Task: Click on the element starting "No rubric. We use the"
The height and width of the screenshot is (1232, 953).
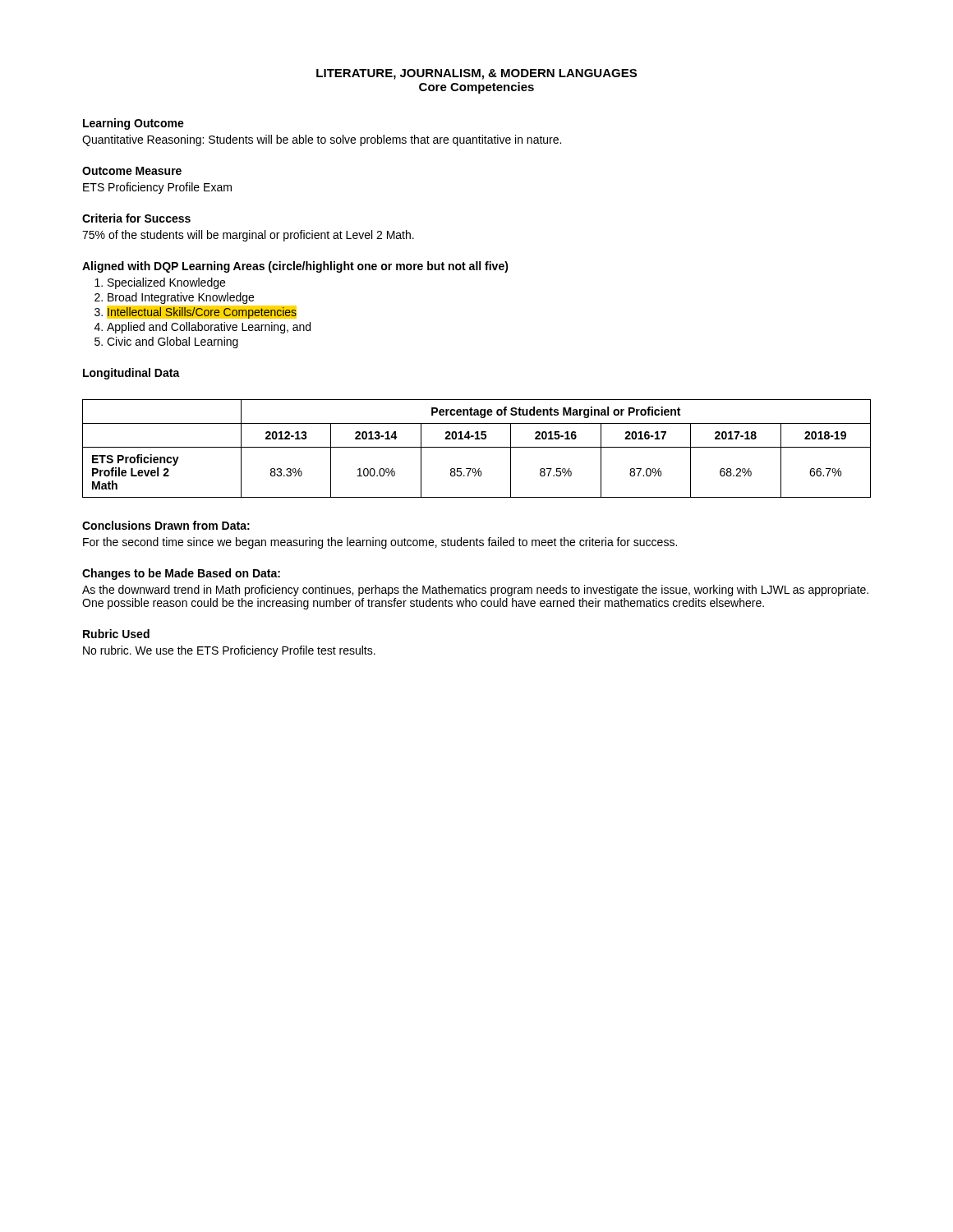Action: (229, 650)
